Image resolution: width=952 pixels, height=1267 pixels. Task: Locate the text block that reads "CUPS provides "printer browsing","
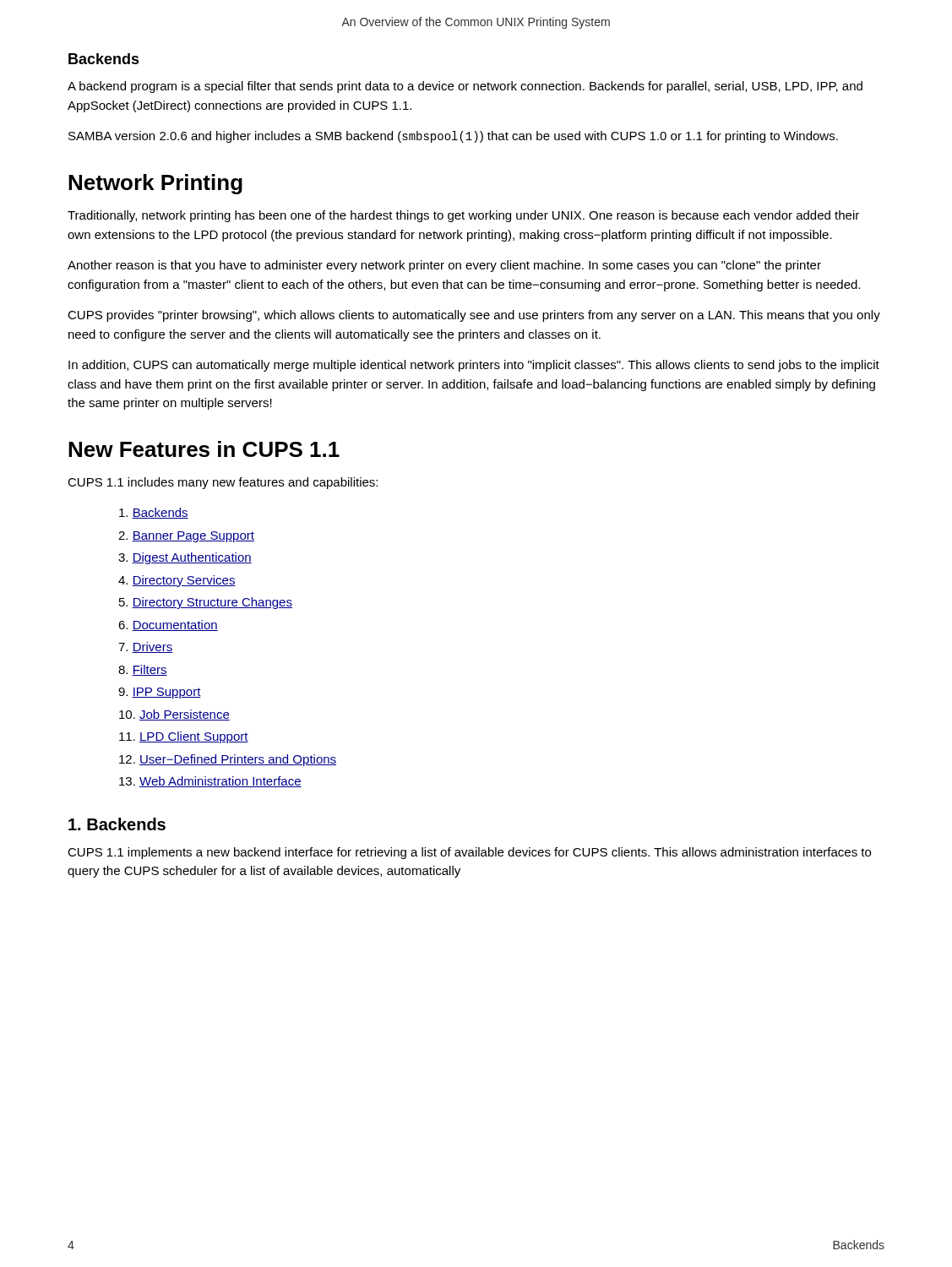476,325
